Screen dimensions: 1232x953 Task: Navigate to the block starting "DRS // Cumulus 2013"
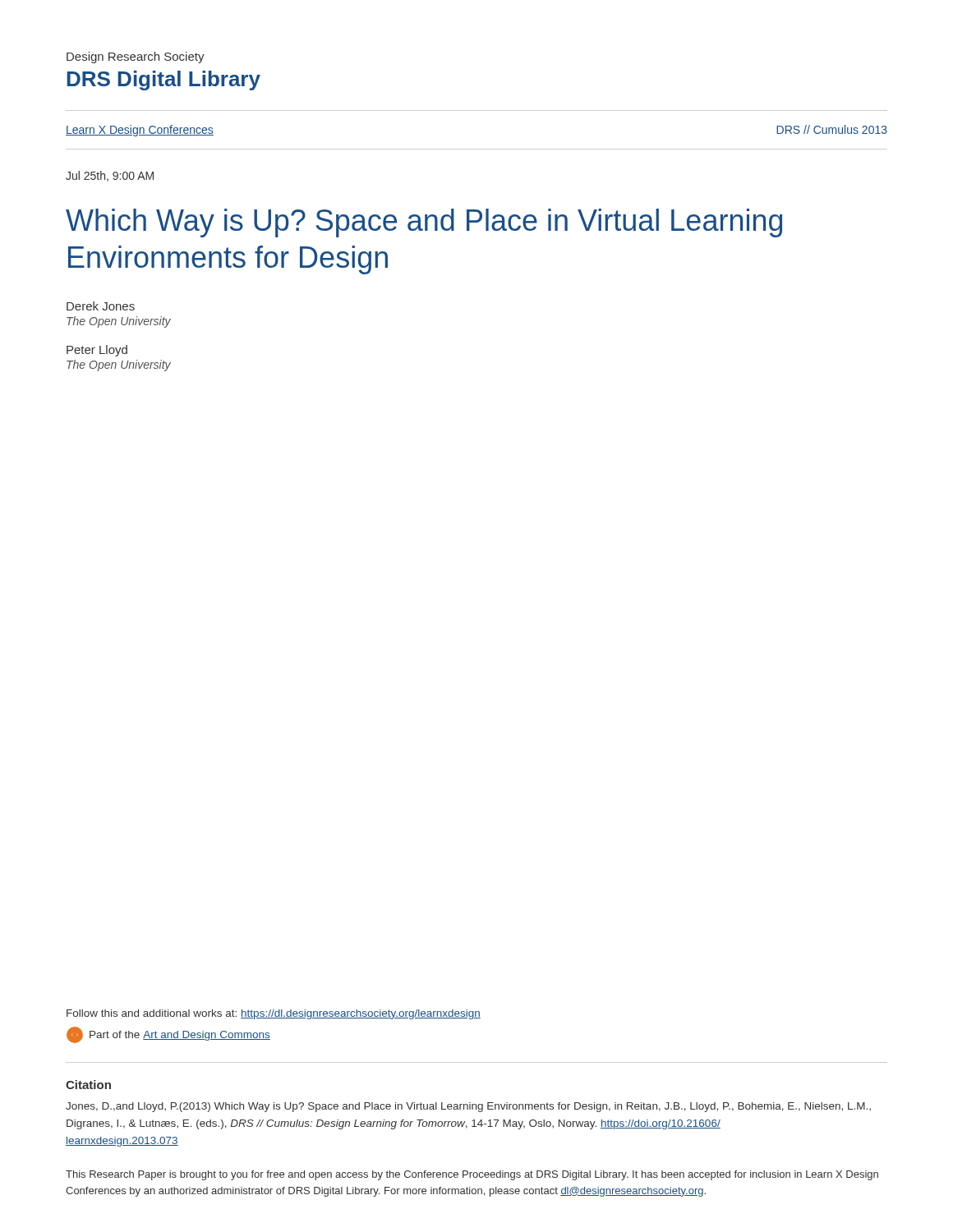(832, 130)
